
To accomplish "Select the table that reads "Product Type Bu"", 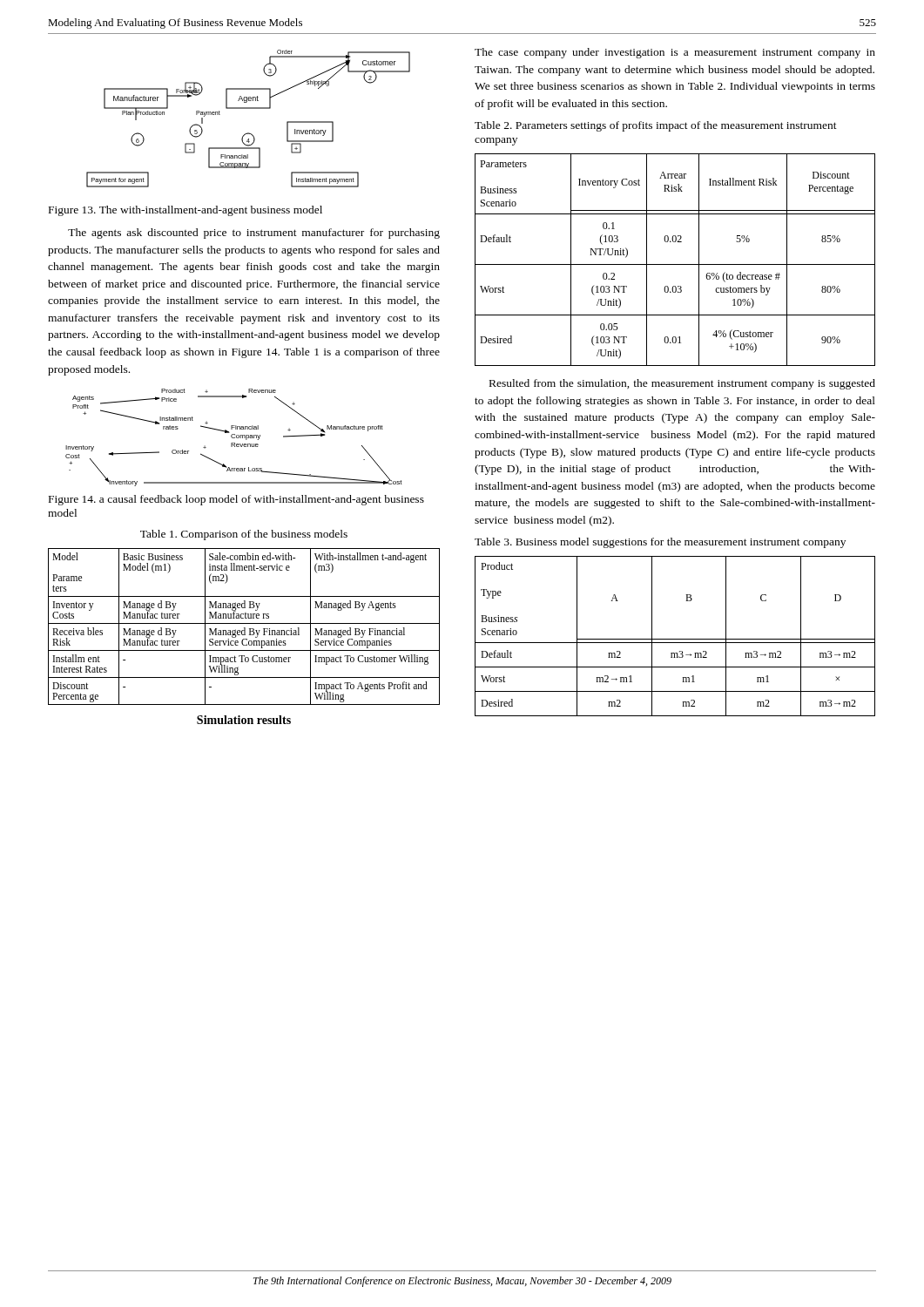I will pos(675,636).
